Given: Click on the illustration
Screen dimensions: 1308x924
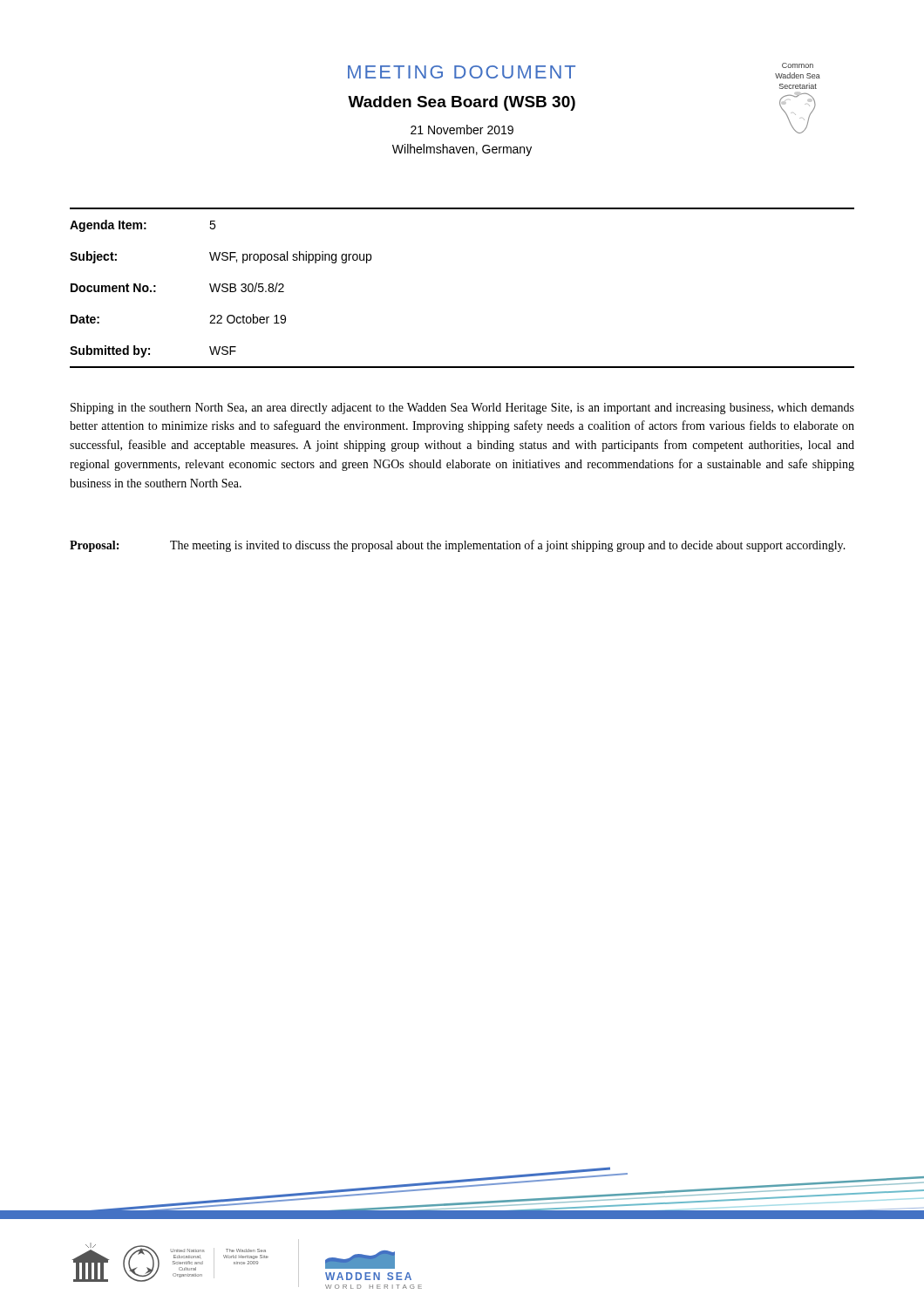Looking at the screenshot, I should point(462,1189).
